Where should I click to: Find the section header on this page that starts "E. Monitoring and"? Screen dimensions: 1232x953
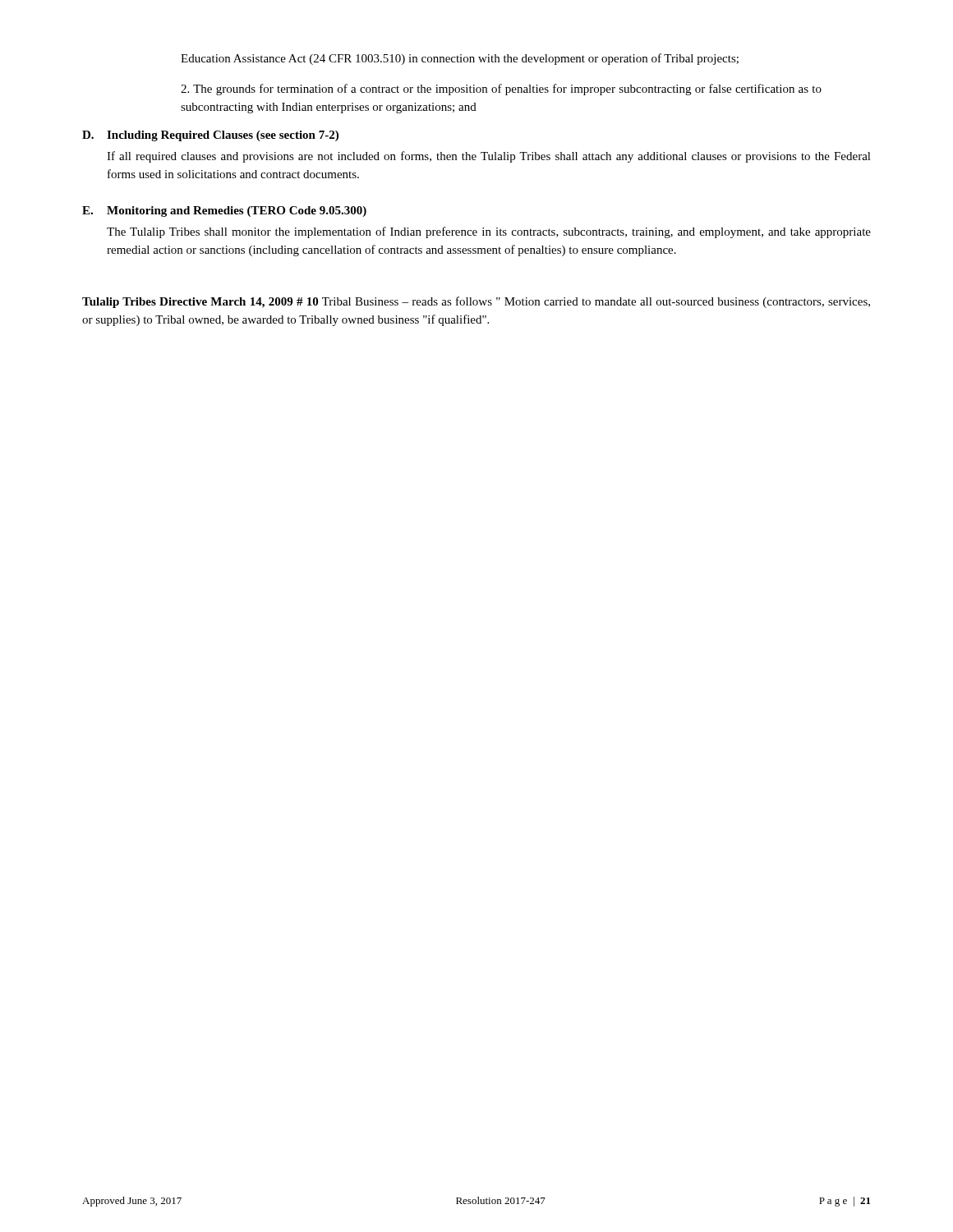(476, 231)
